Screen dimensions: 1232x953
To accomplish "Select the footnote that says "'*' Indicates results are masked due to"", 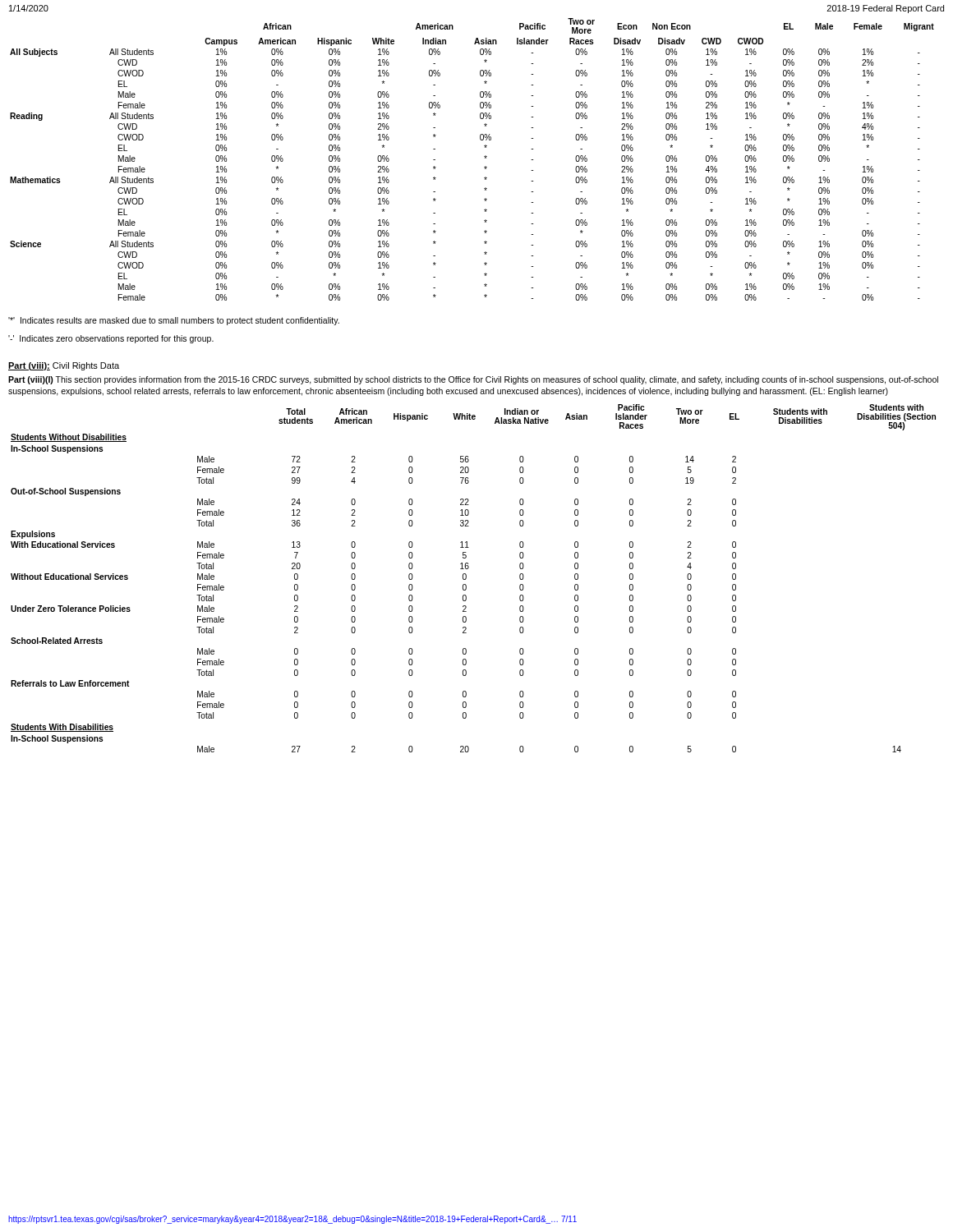I will (x=174, y=321).
